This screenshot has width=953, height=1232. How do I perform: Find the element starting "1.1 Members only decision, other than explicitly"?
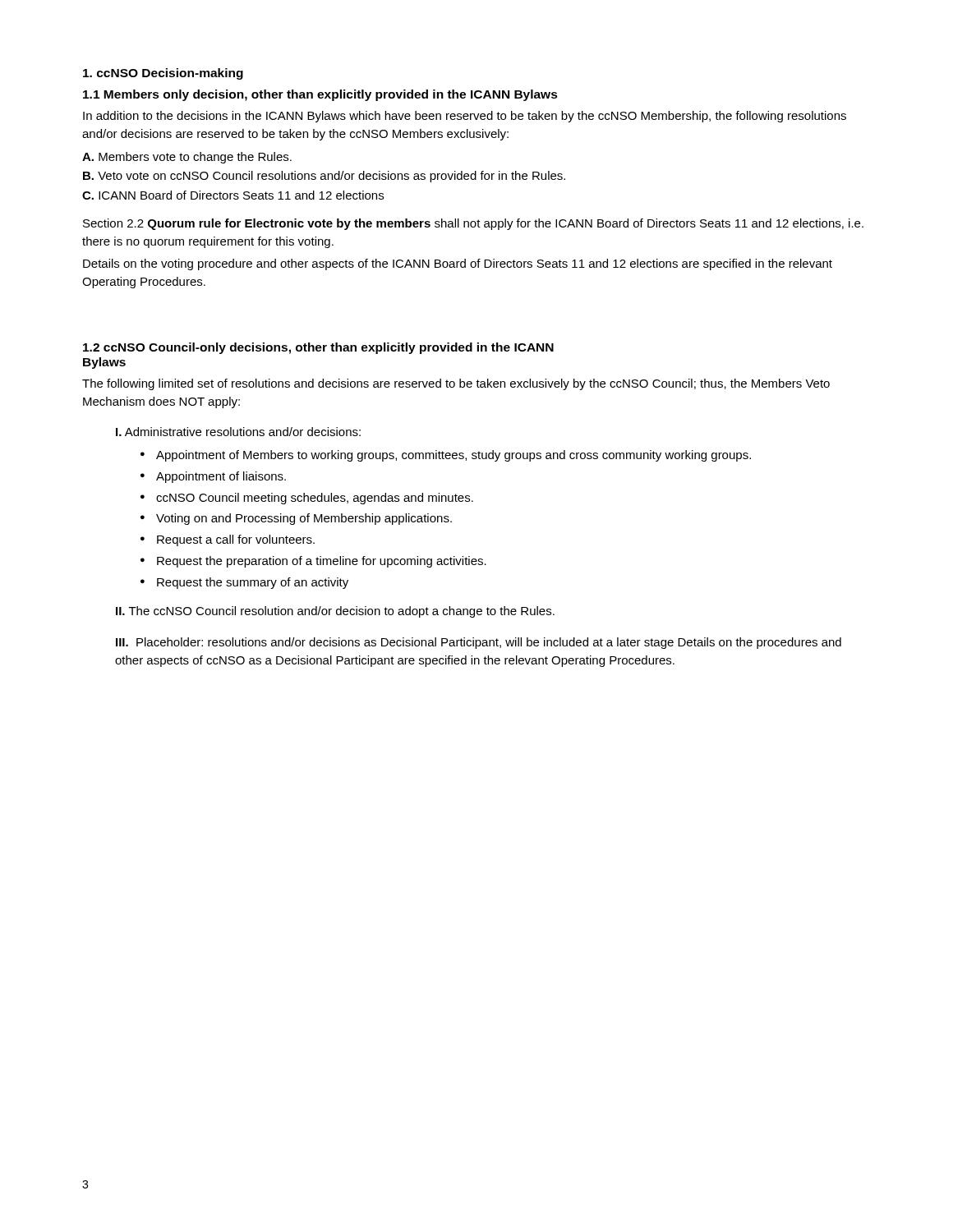(320, 94)
